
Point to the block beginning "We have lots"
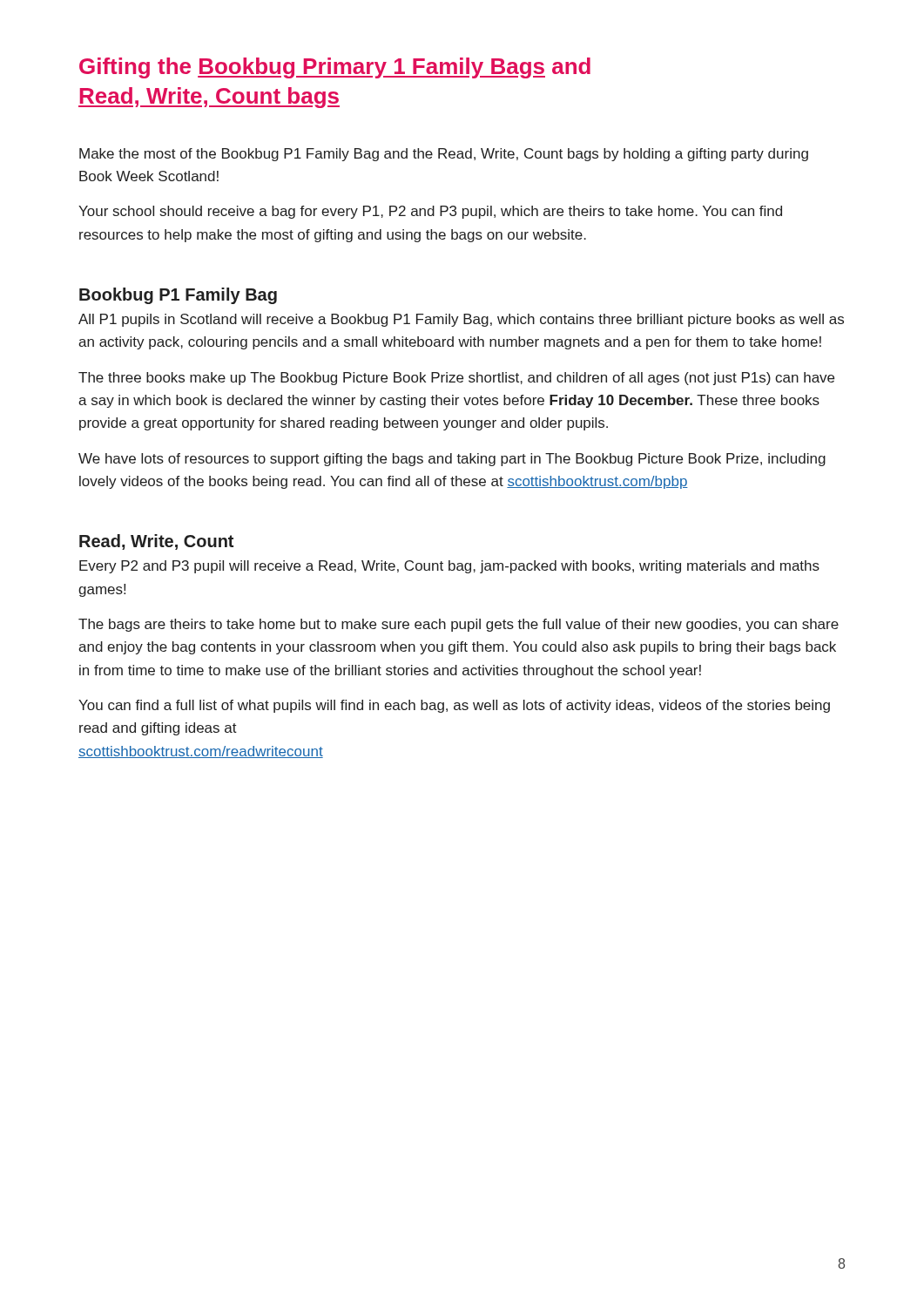(452, 470)
